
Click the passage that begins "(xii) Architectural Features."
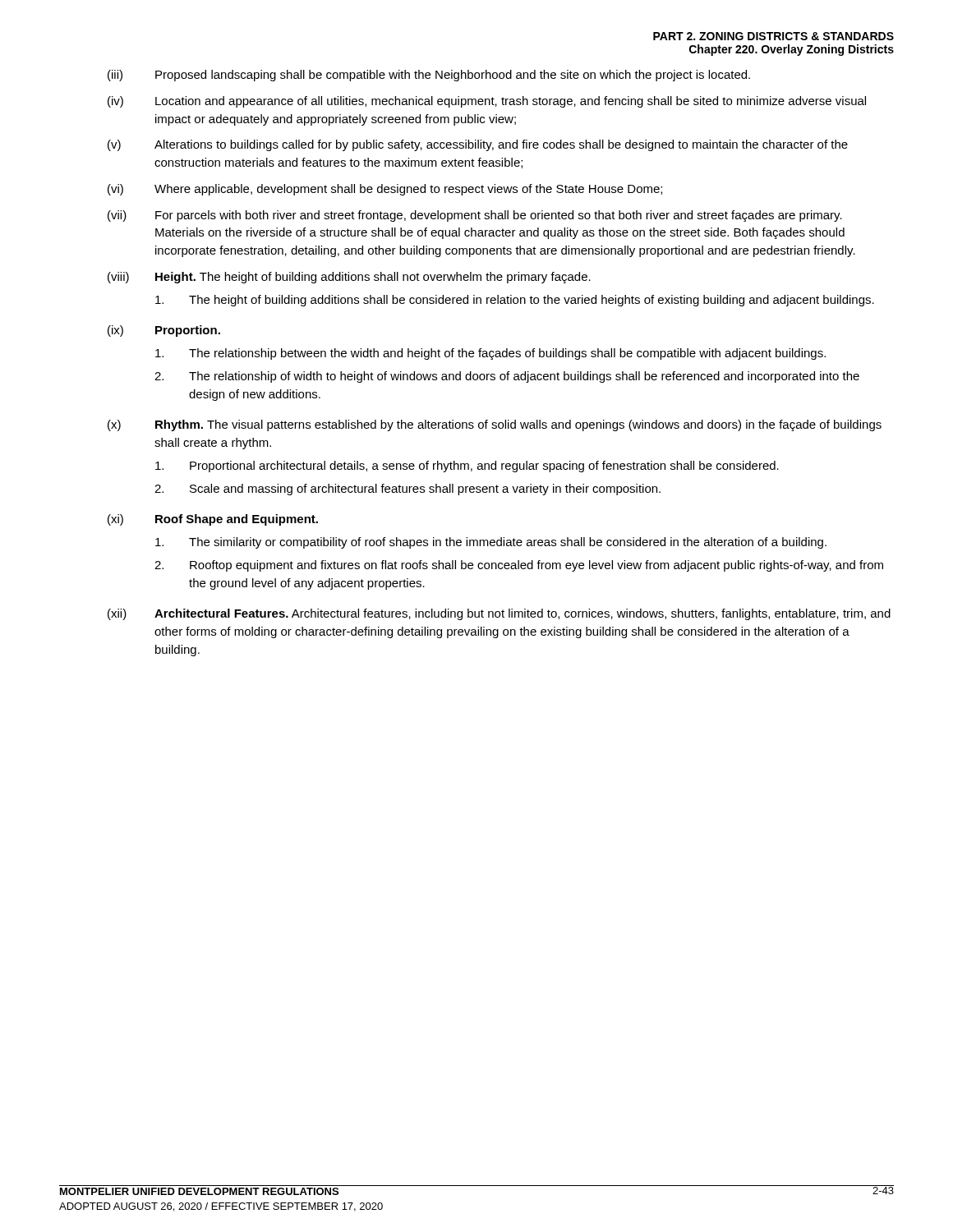click(500, 631)
